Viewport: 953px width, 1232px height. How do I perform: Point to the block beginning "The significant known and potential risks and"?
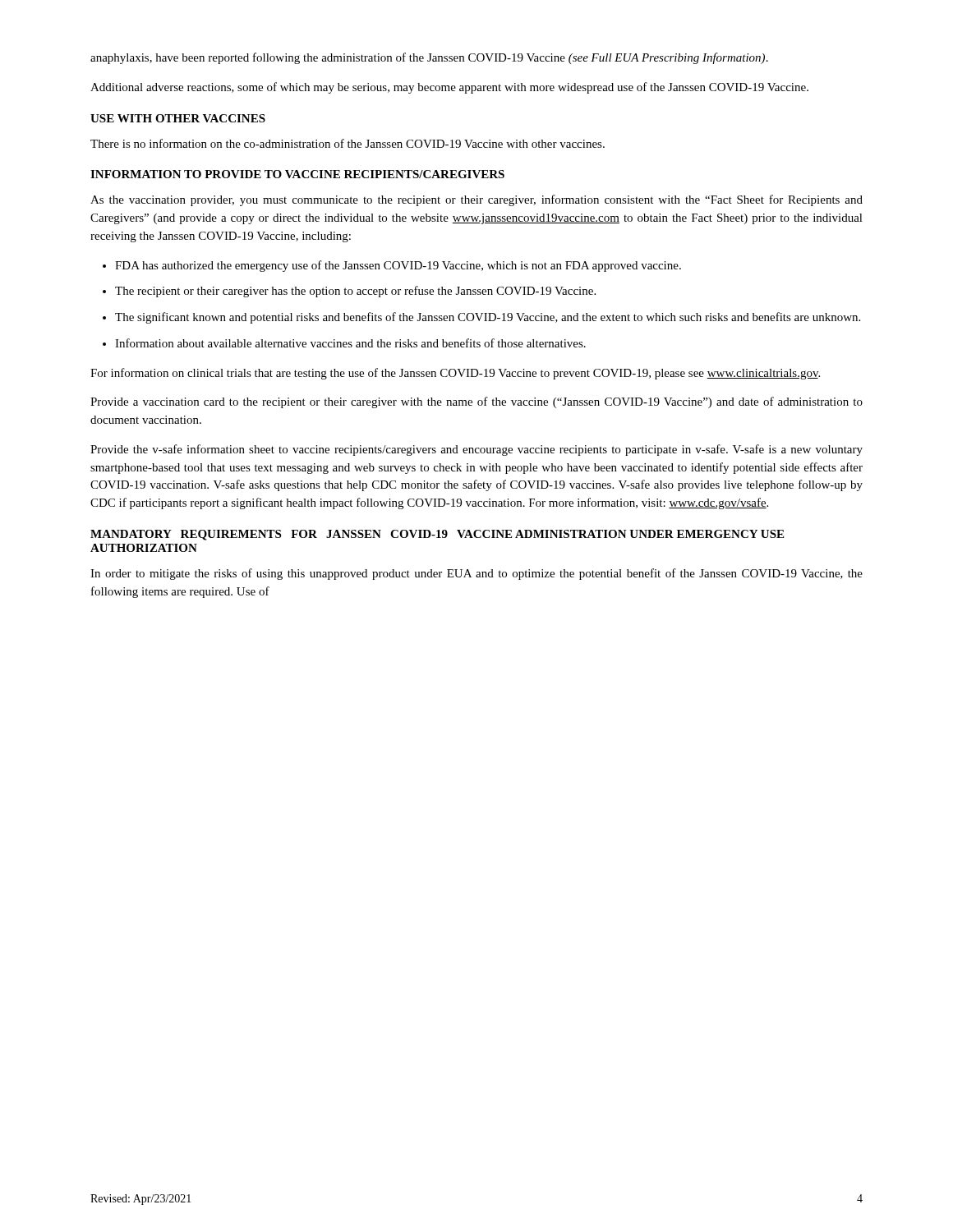click(x=488, y=317)
